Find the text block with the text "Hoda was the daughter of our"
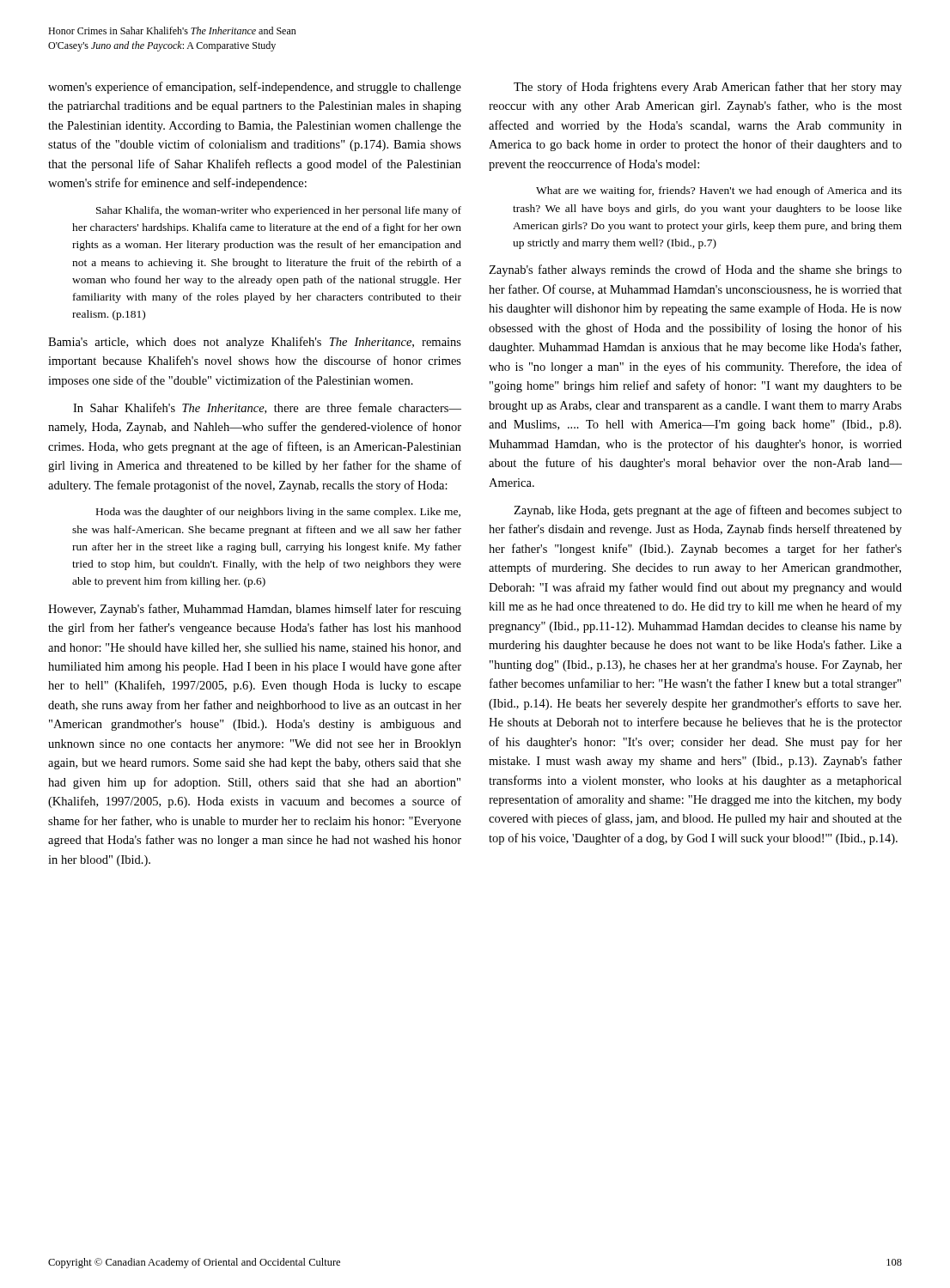950x1288 pixels. coord(267,547)
